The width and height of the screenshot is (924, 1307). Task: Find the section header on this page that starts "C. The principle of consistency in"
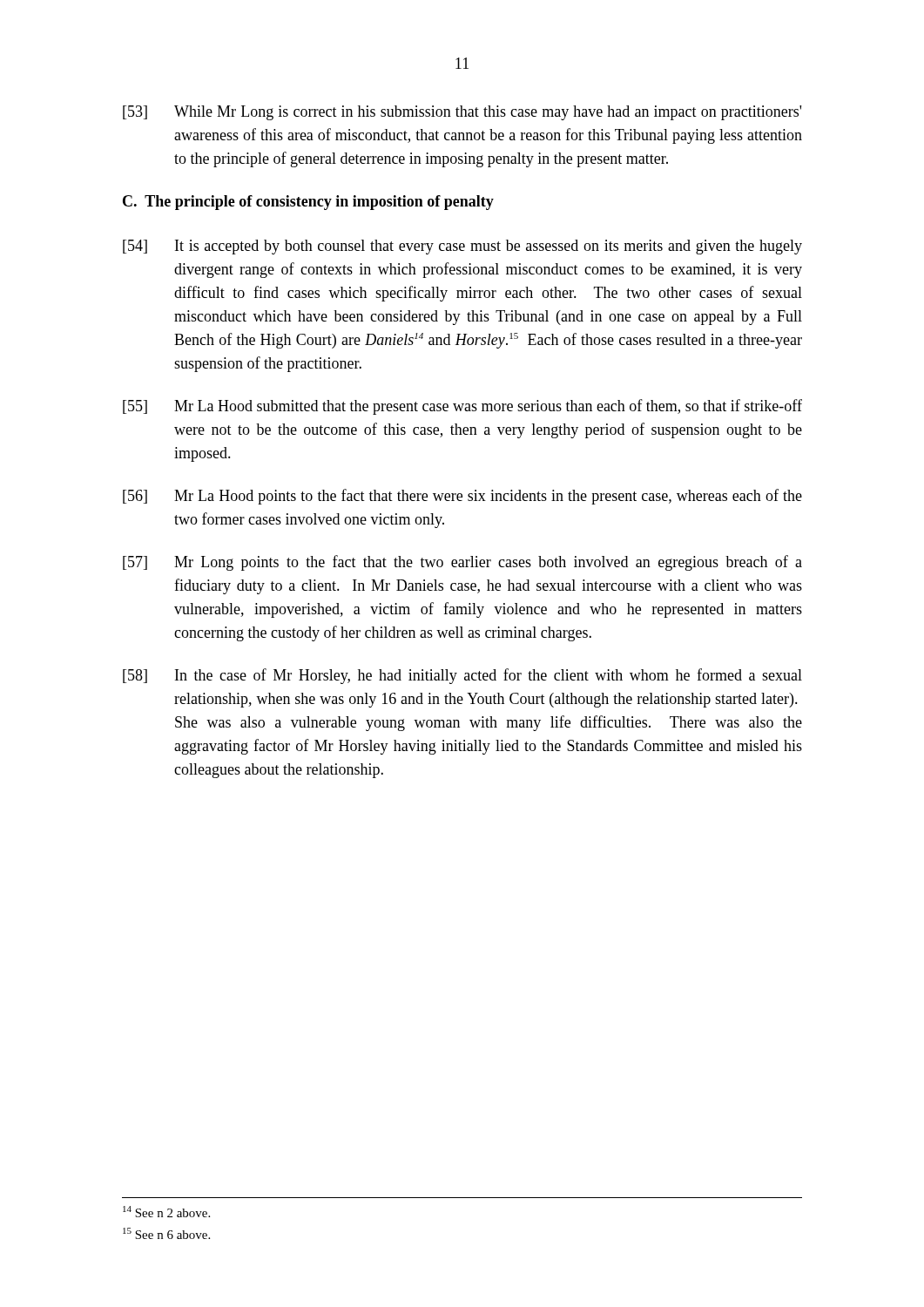tap(308, 201)
